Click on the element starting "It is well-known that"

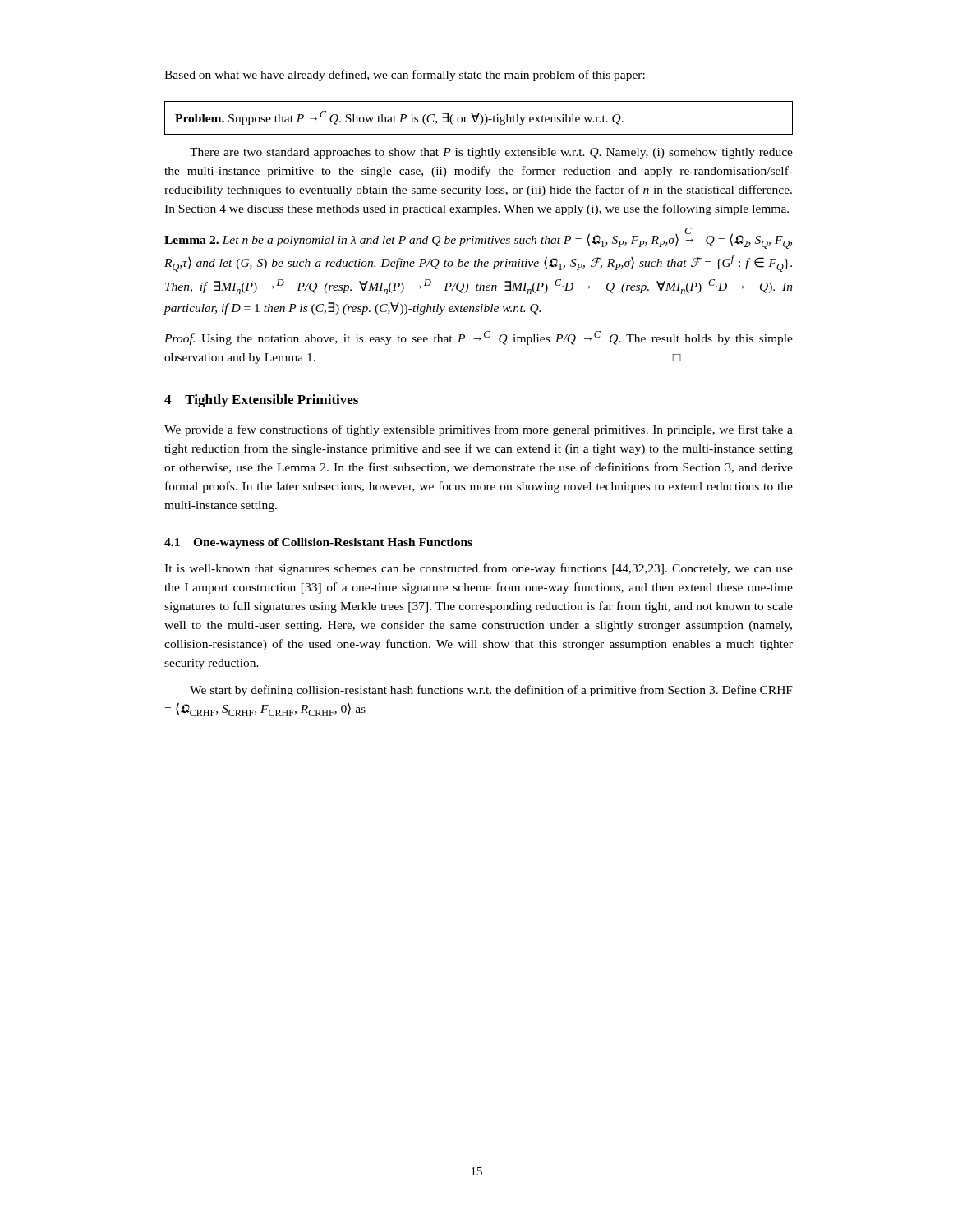point(479,616)
